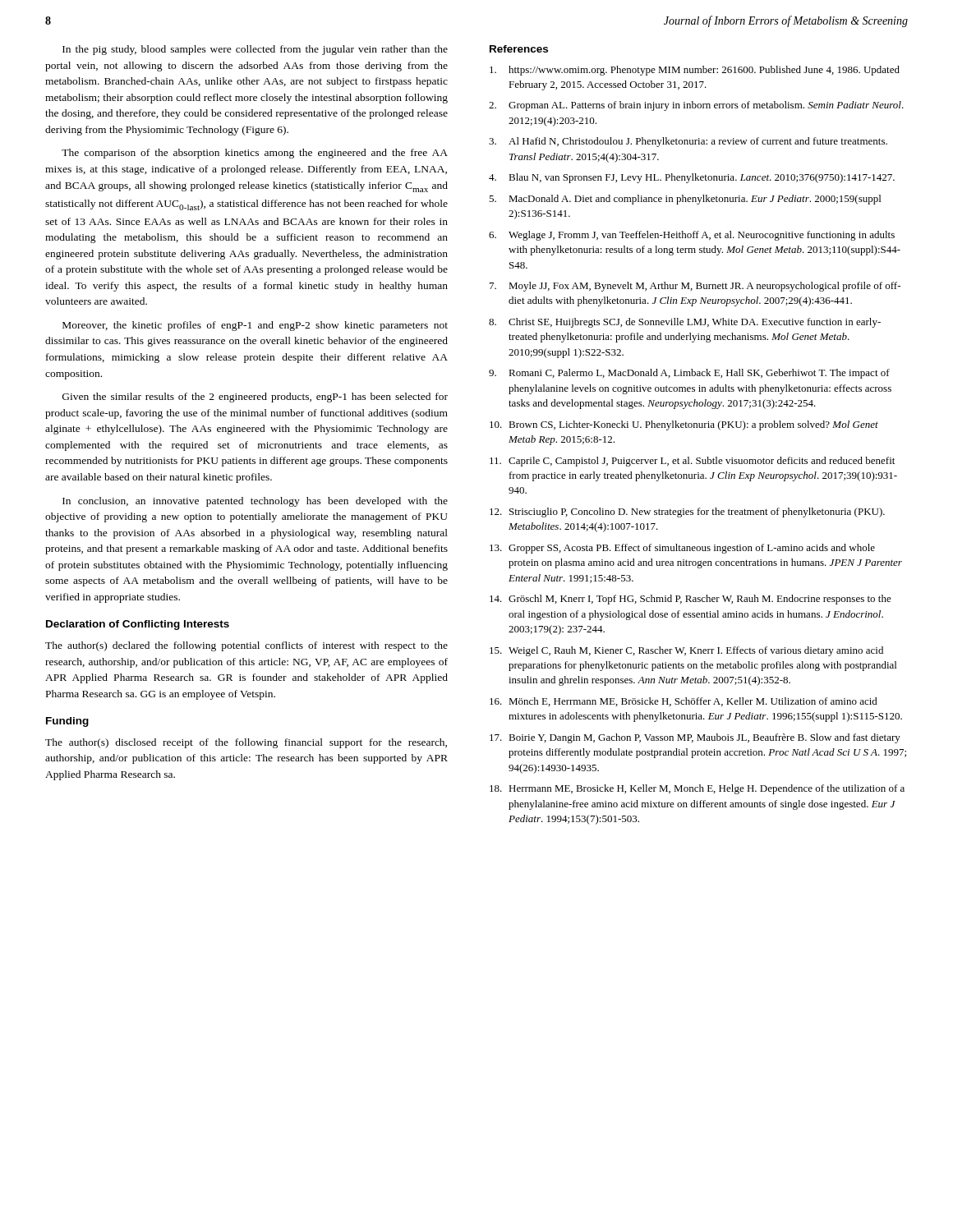Screen dimensions: 1232x953
Task: Click where it says "Declaration of Conflicting Interests"
Action: coord(138,625)
